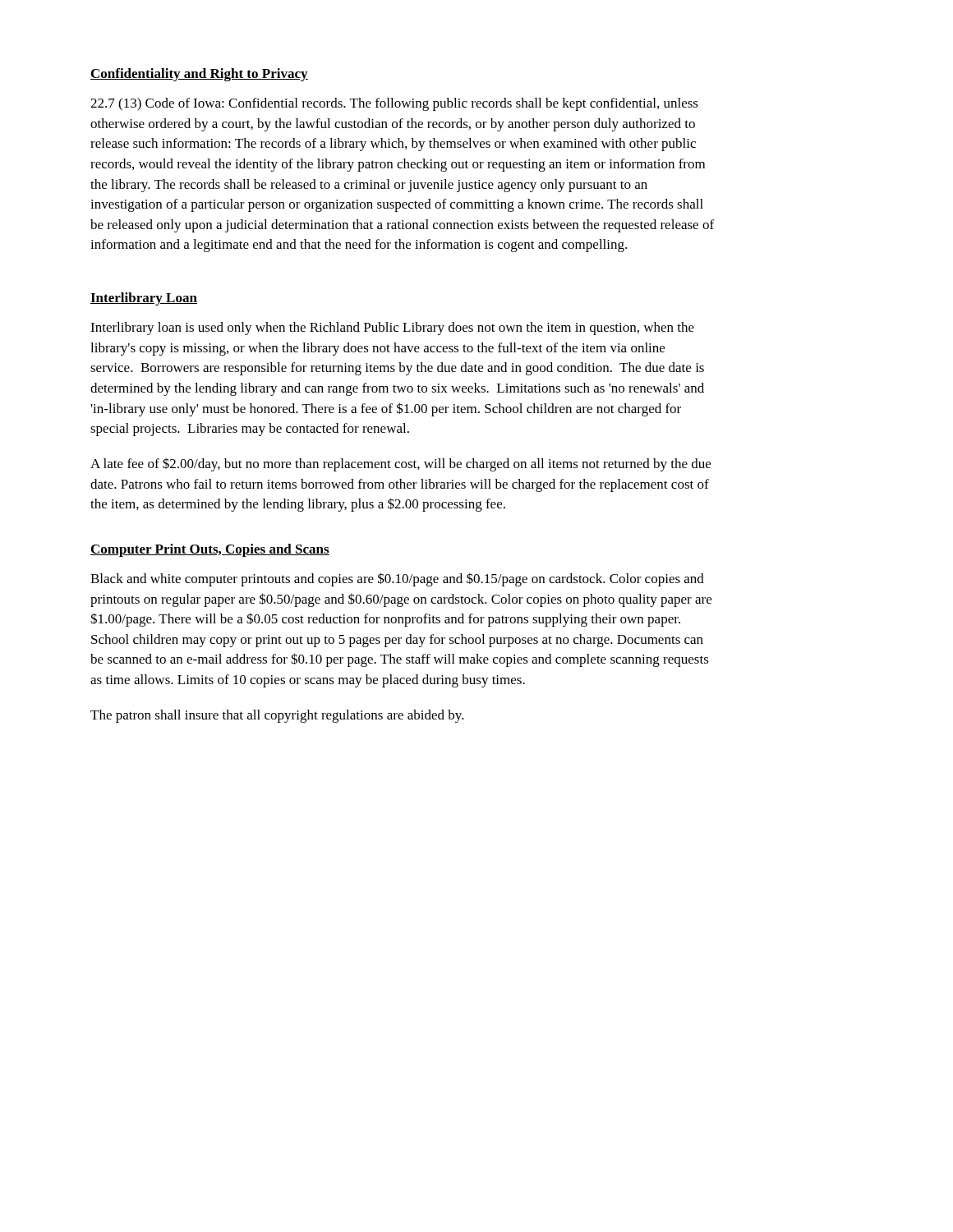Find the text block containing "Black and white computer printouts and copies"
Image resolution: width=953 pixels, height=1232 pixels.
[x=401, y=629]
